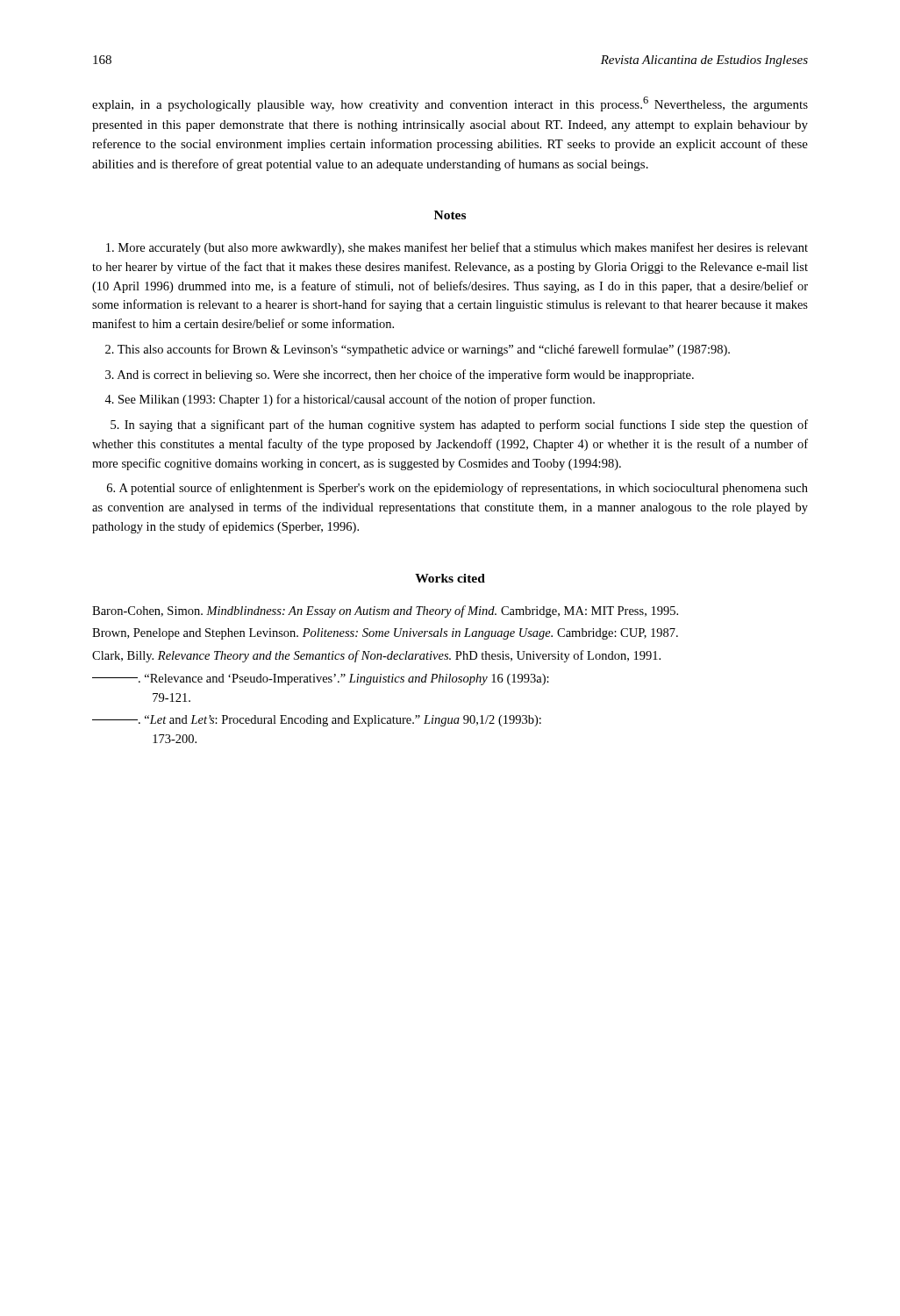Click on the passage starting "explain, in a"
The image size is (900, 1316).
click(450, 132)
